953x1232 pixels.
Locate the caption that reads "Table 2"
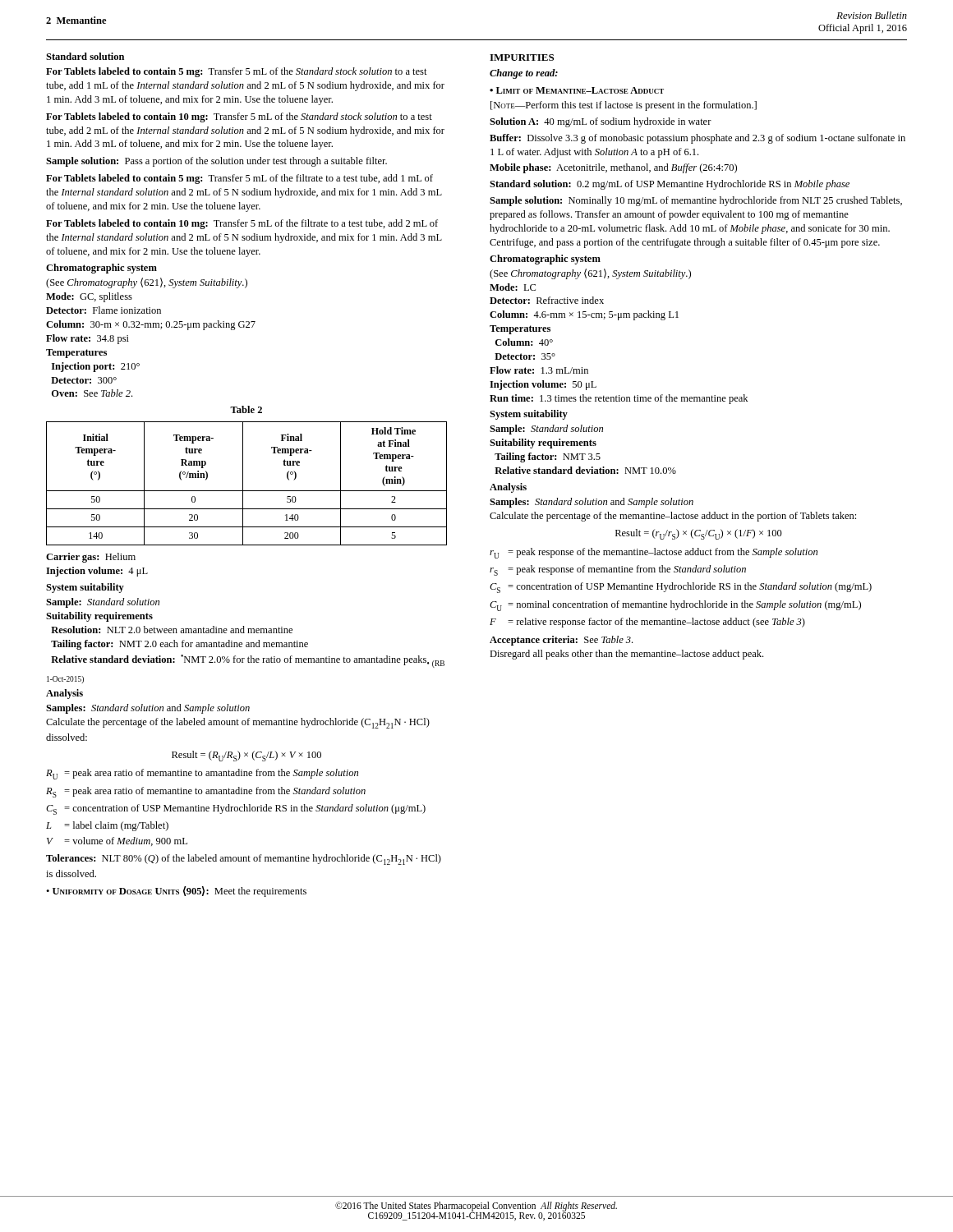pyautogui.click(x=246, y=410)
